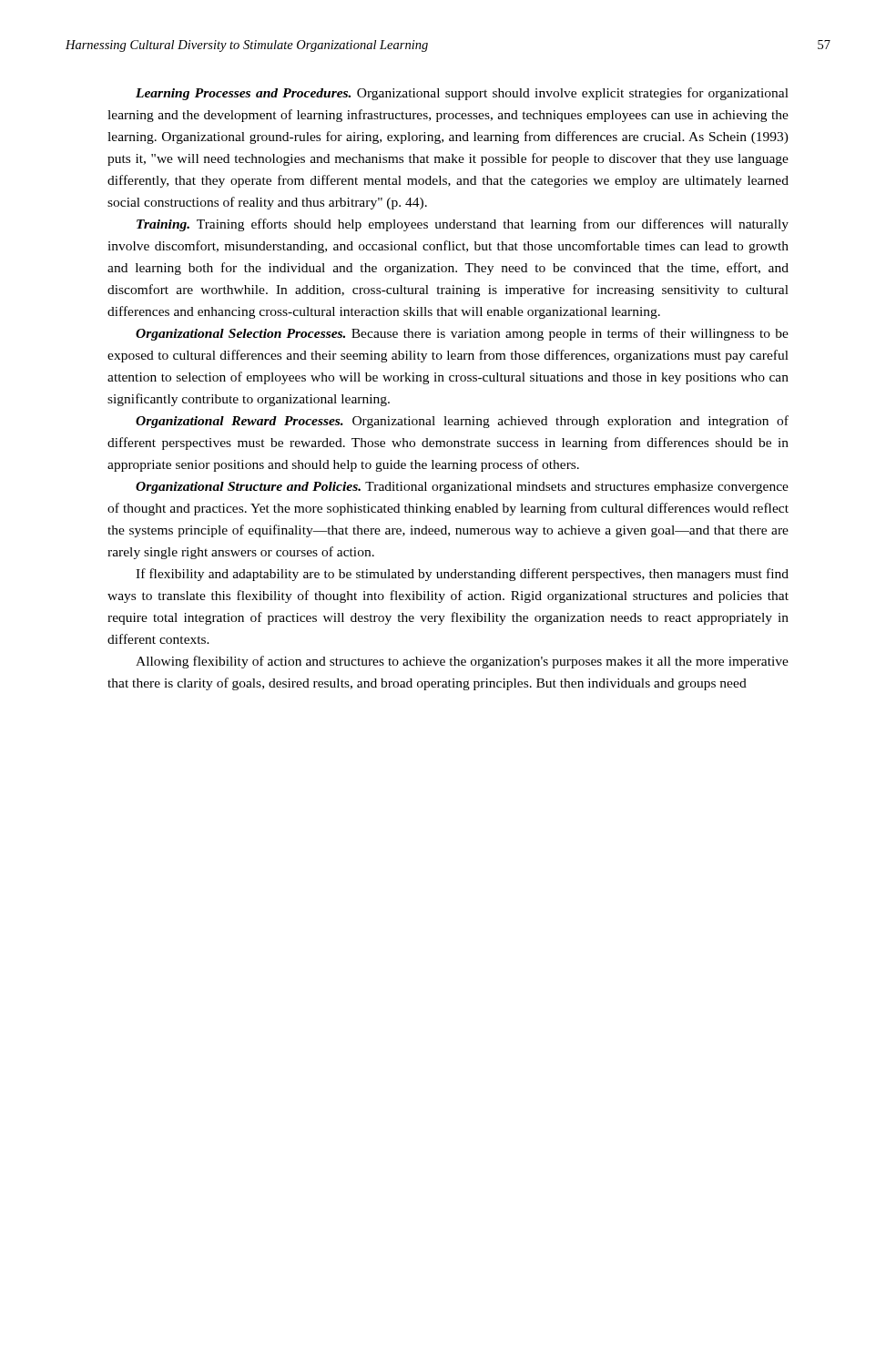Viewport: 896px width, 1366px height.
Task: Navigate to the text block starting "Organizational Reward Processes. Organizational learning achieved"
Action: [x=448, y=443]
